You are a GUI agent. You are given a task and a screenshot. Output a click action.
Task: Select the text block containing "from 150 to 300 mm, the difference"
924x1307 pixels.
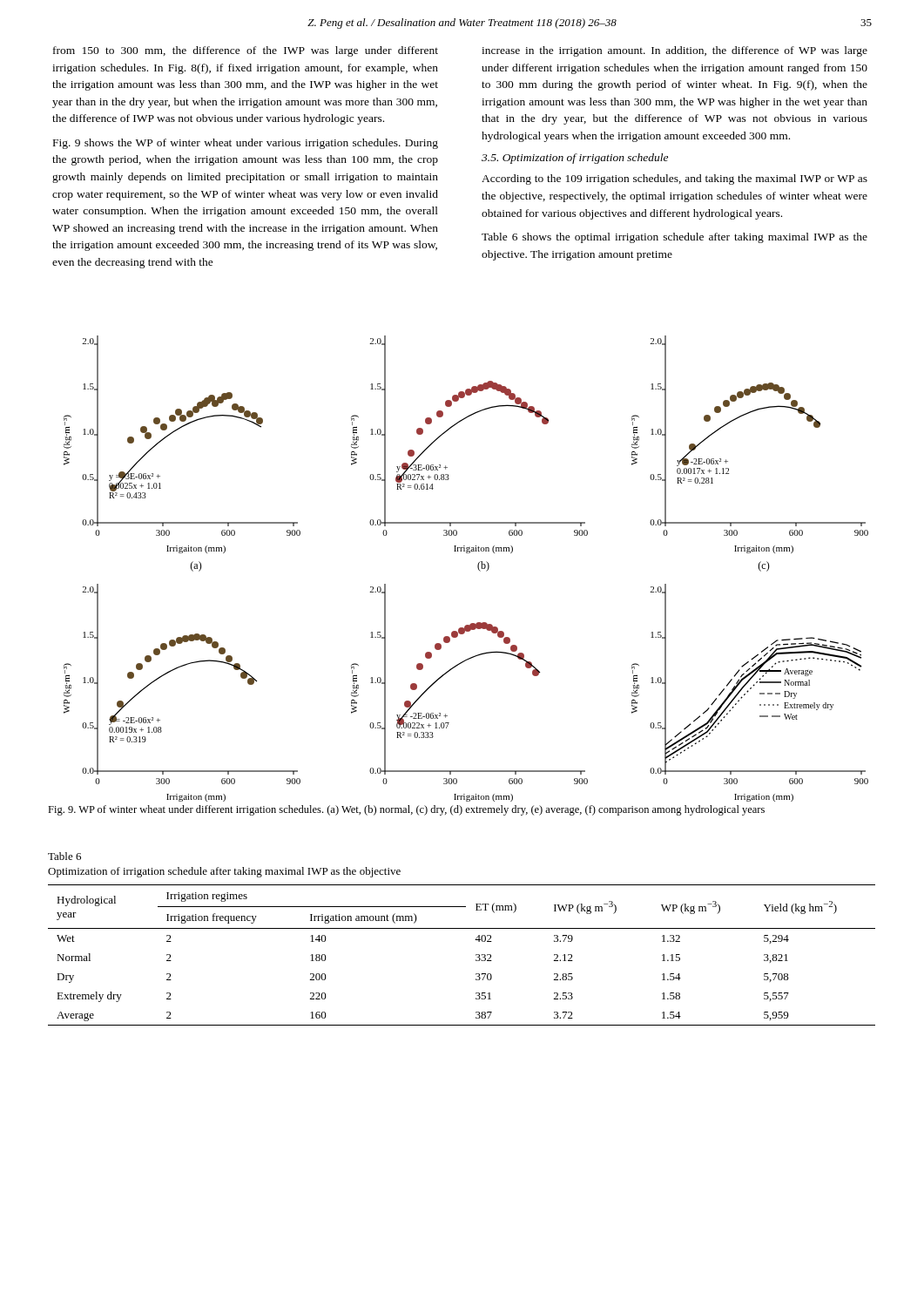[245, 156]
